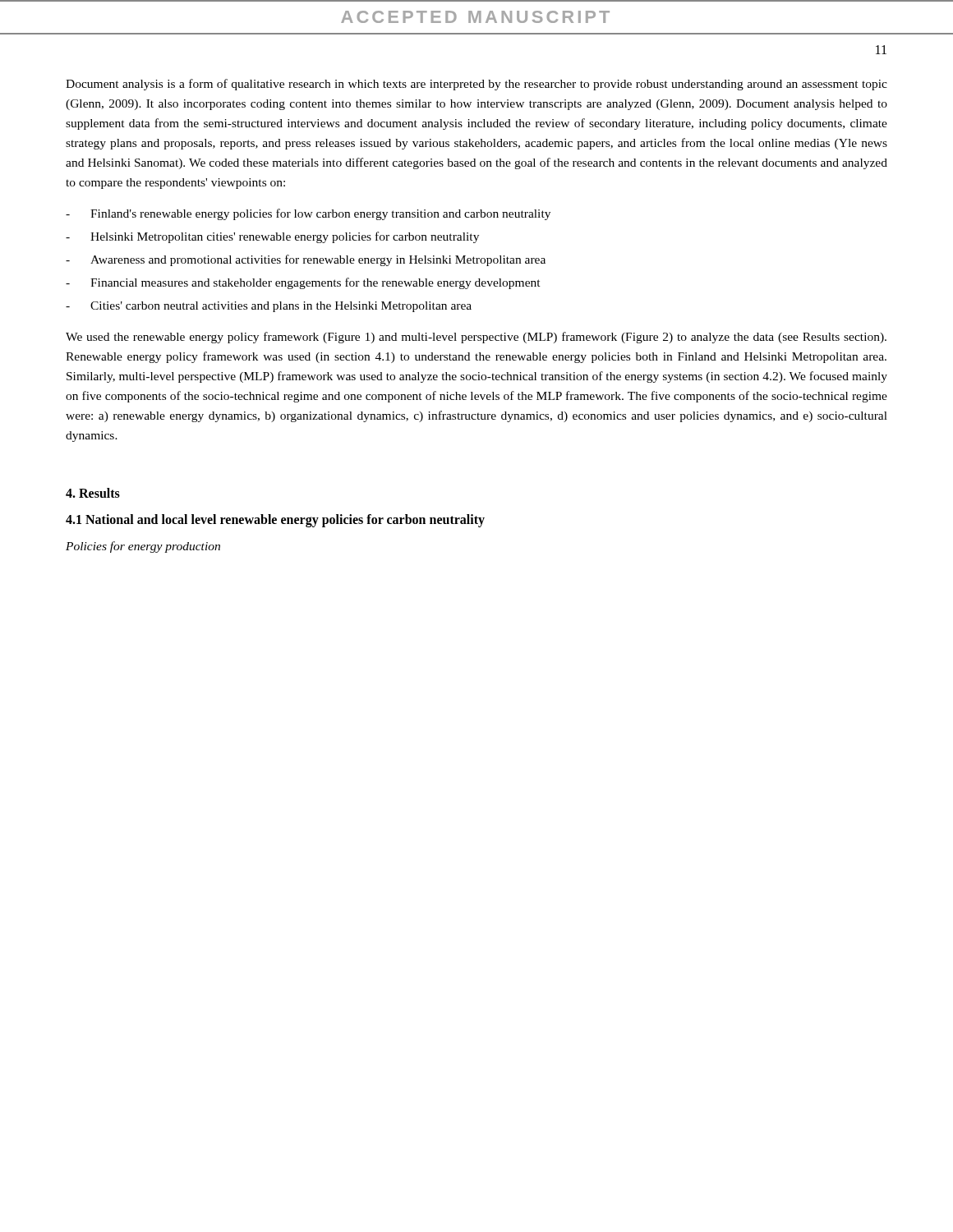Image resolution: width=953 pixels, height=1232 pixels.
Task: Where does it say "4. Results"?
Action: (93, 493)
